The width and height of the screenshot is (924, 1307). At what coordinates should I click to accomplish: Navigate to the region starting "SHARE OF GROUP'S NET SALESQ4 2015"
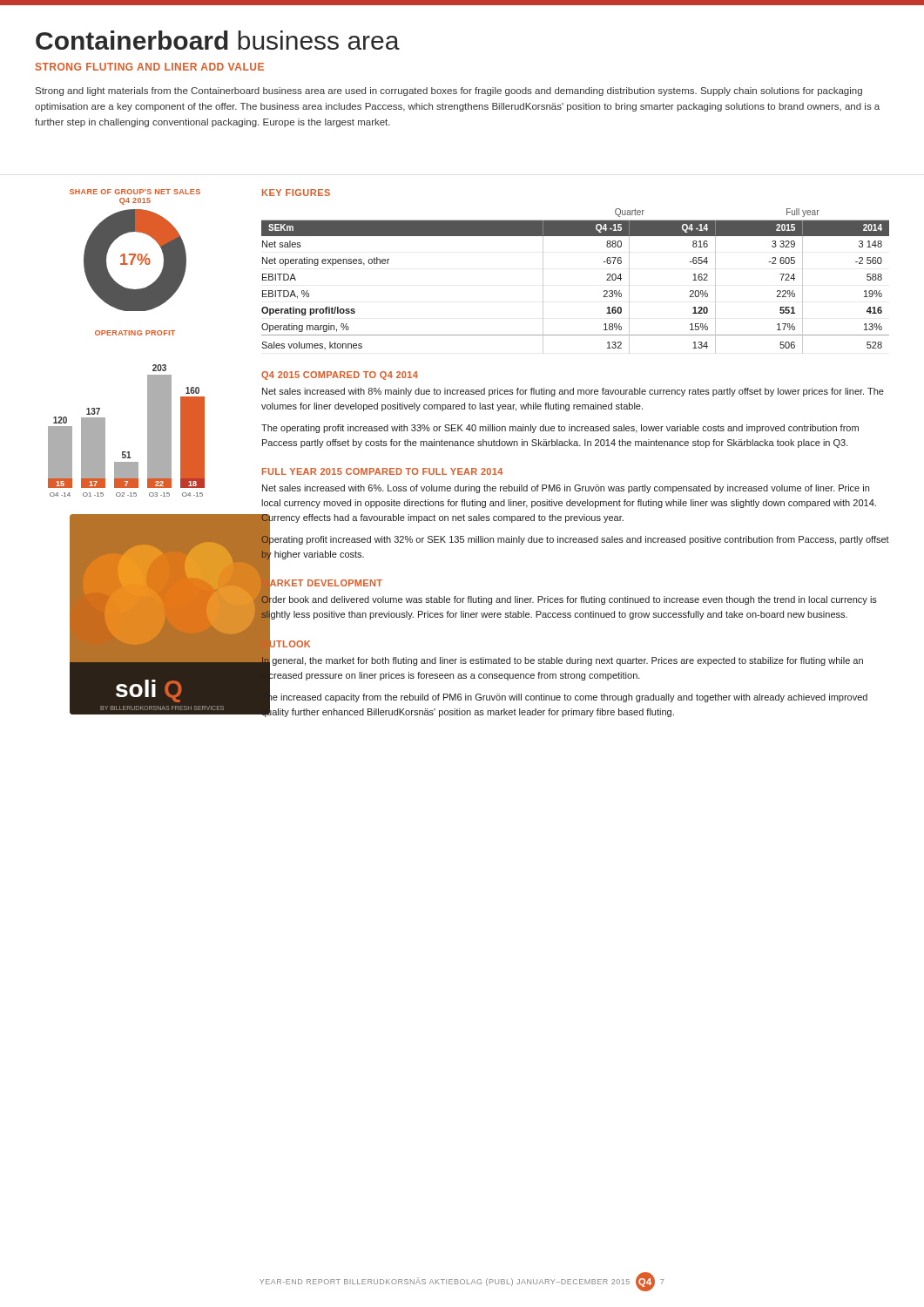135,196
